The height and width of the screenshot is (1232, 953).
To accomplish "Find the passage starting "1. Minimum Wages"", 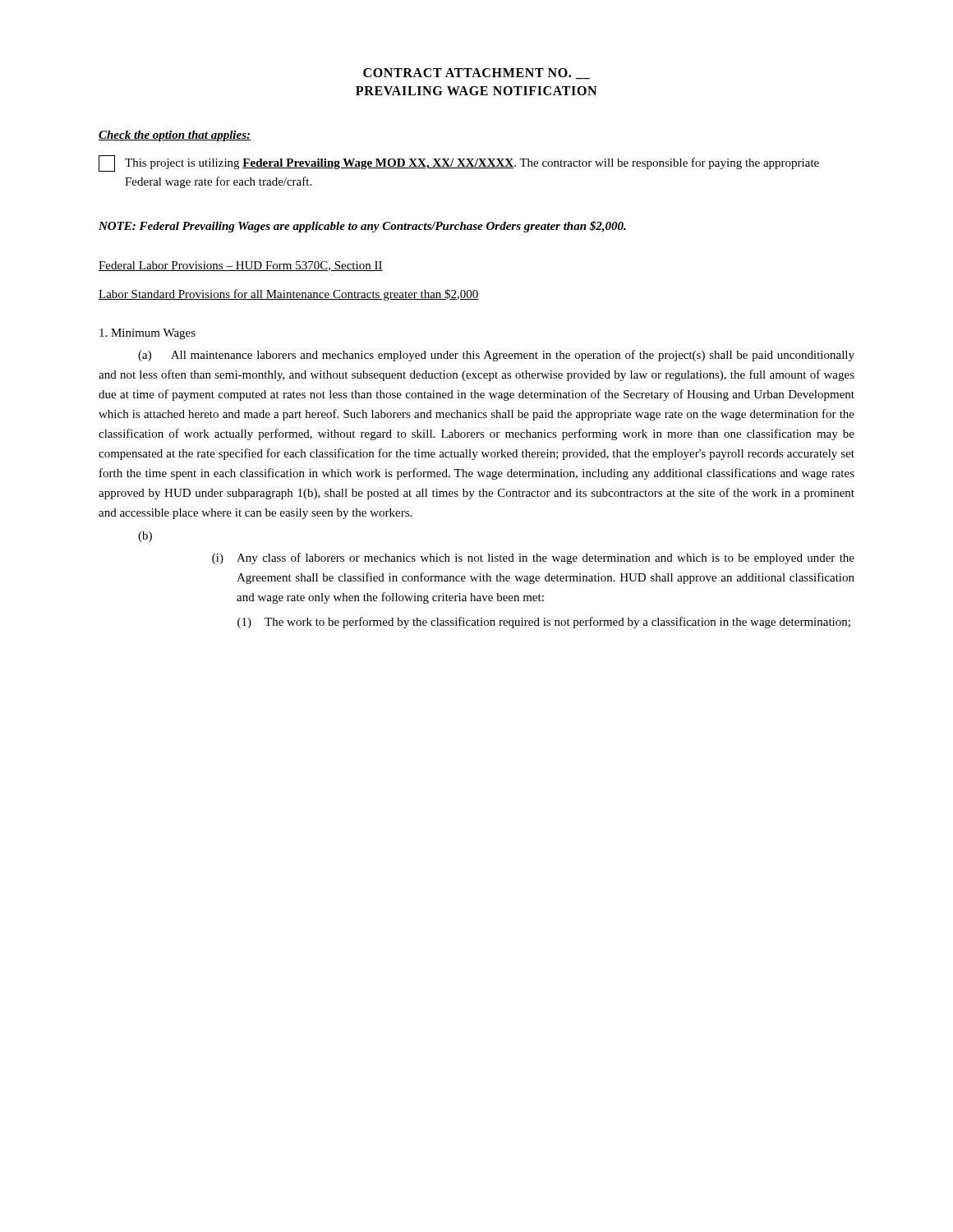I will [x=147, y=332].
